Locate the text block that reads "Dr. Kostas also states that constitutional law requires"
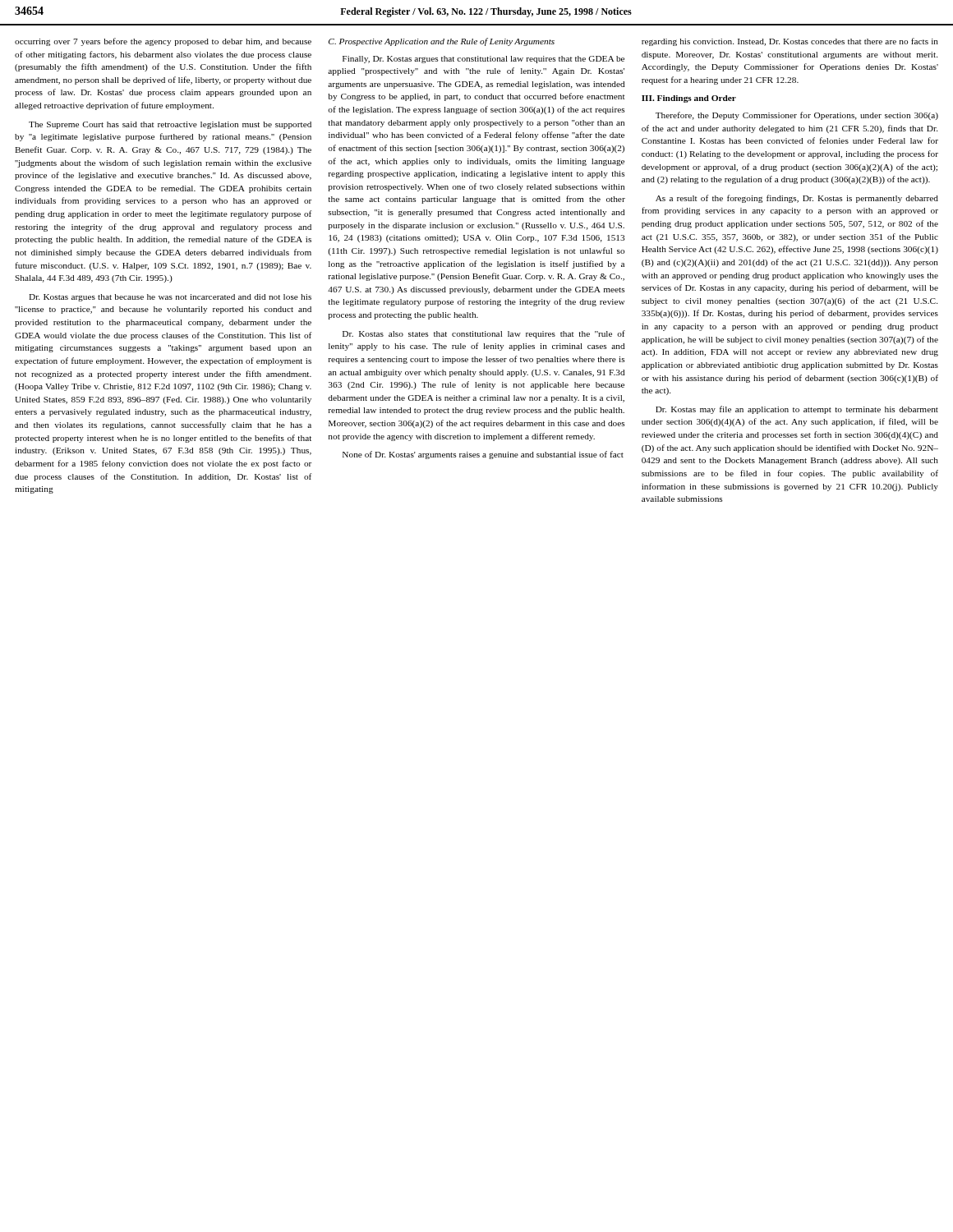 476,385
